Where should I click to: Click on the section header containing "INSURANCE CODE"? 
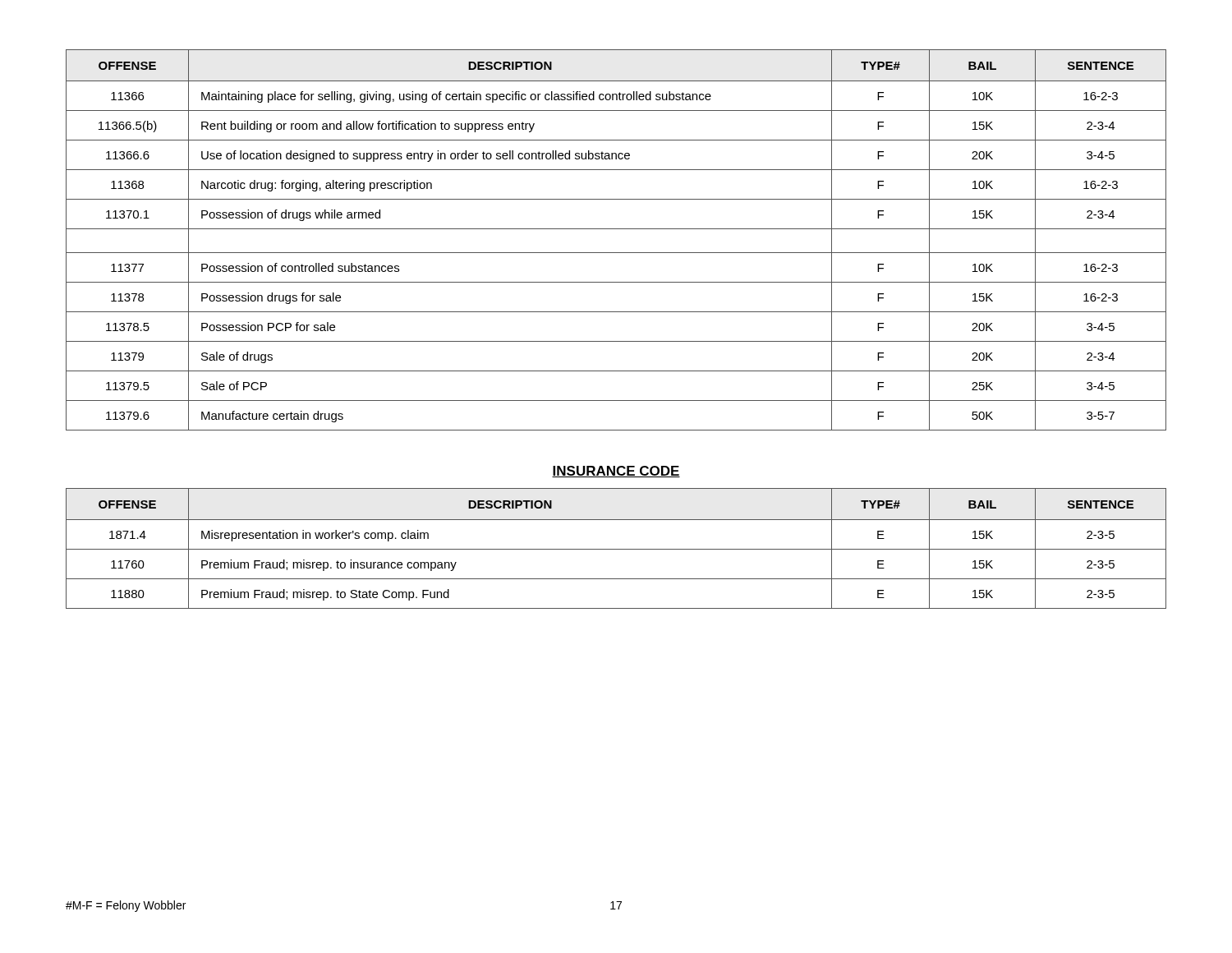pyautogui.click(x=616, y=471)
